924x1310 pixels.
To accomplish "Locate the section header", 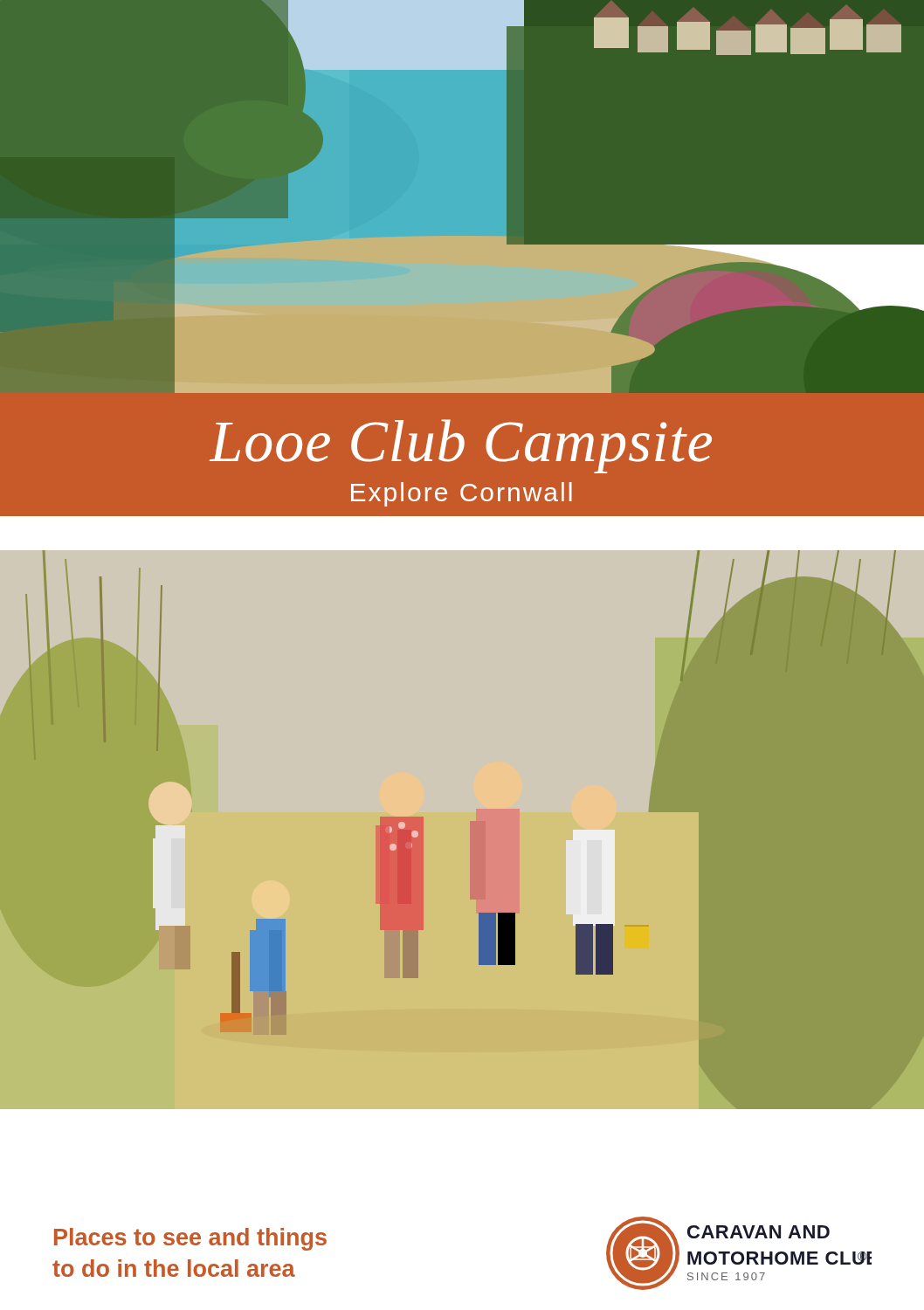I will coord(462,492).
